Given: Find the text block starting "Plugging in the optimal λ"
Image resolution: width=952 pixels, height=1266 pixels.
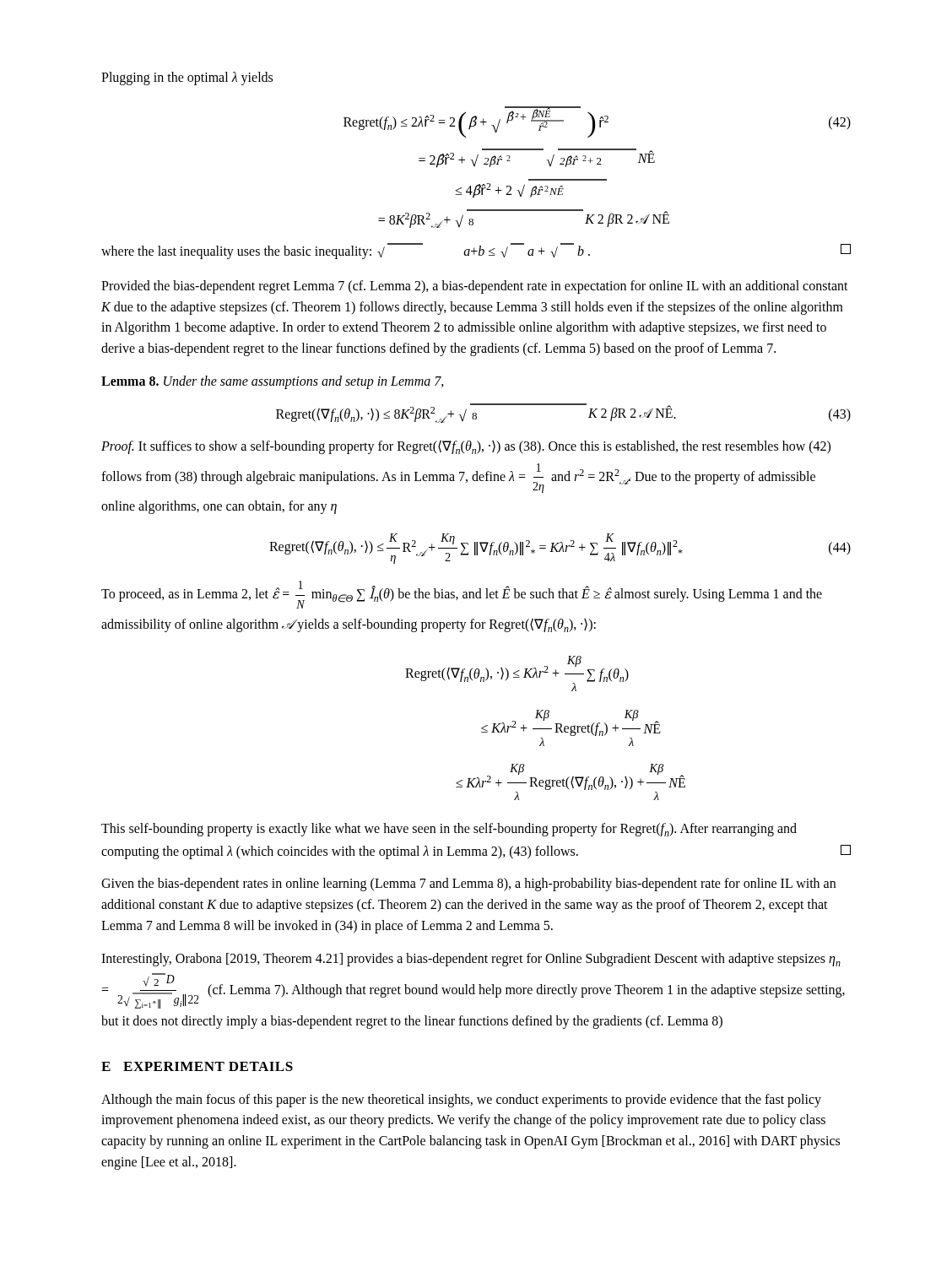Looking at the screenshot, I should (x=187, y=77).
